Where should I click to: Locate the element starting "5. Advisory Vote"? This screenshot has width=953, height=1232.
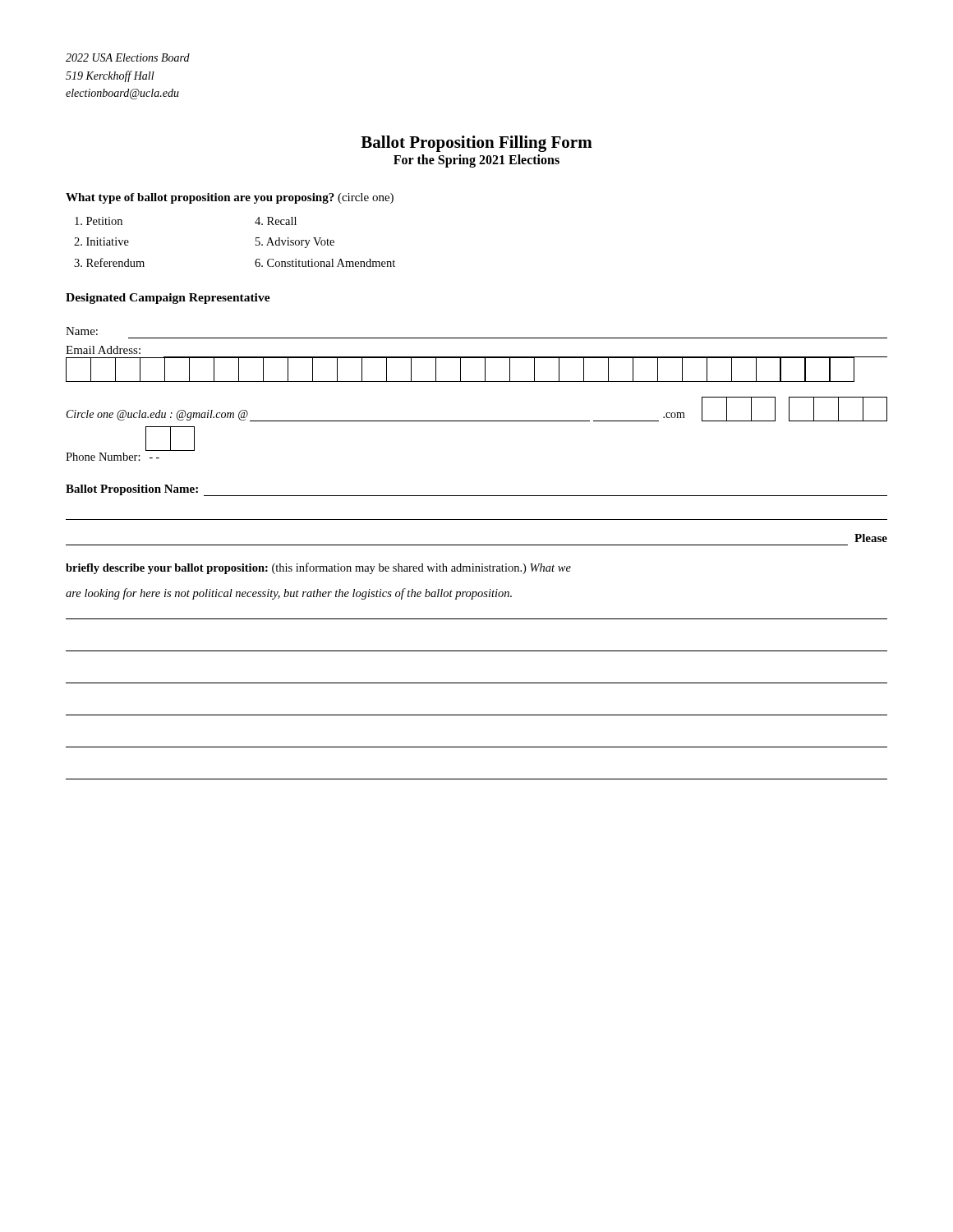tap(295, 242)
